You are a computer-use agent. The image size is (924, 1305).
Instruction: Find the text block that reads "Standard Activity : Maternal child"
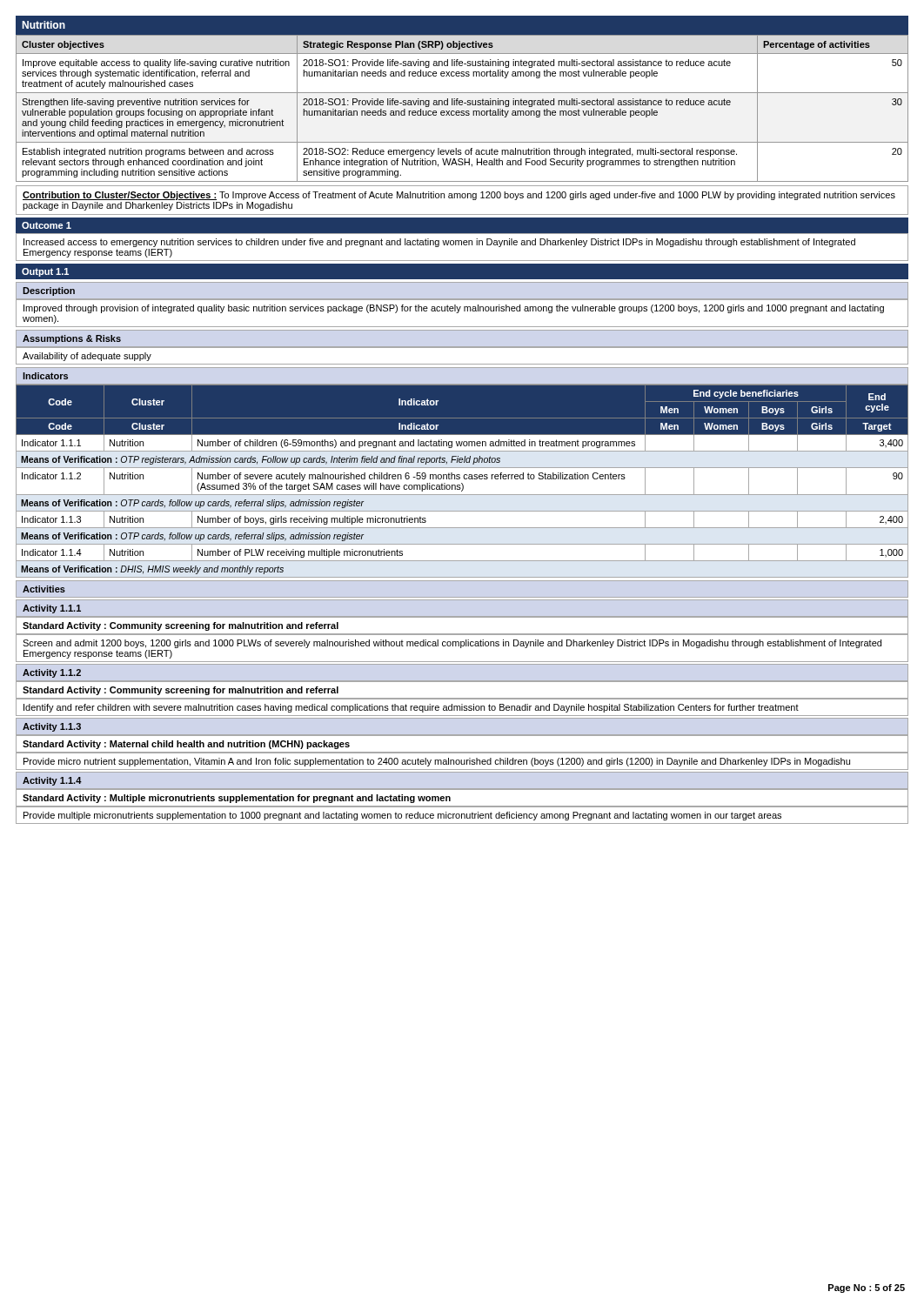(x=186, y=744)
